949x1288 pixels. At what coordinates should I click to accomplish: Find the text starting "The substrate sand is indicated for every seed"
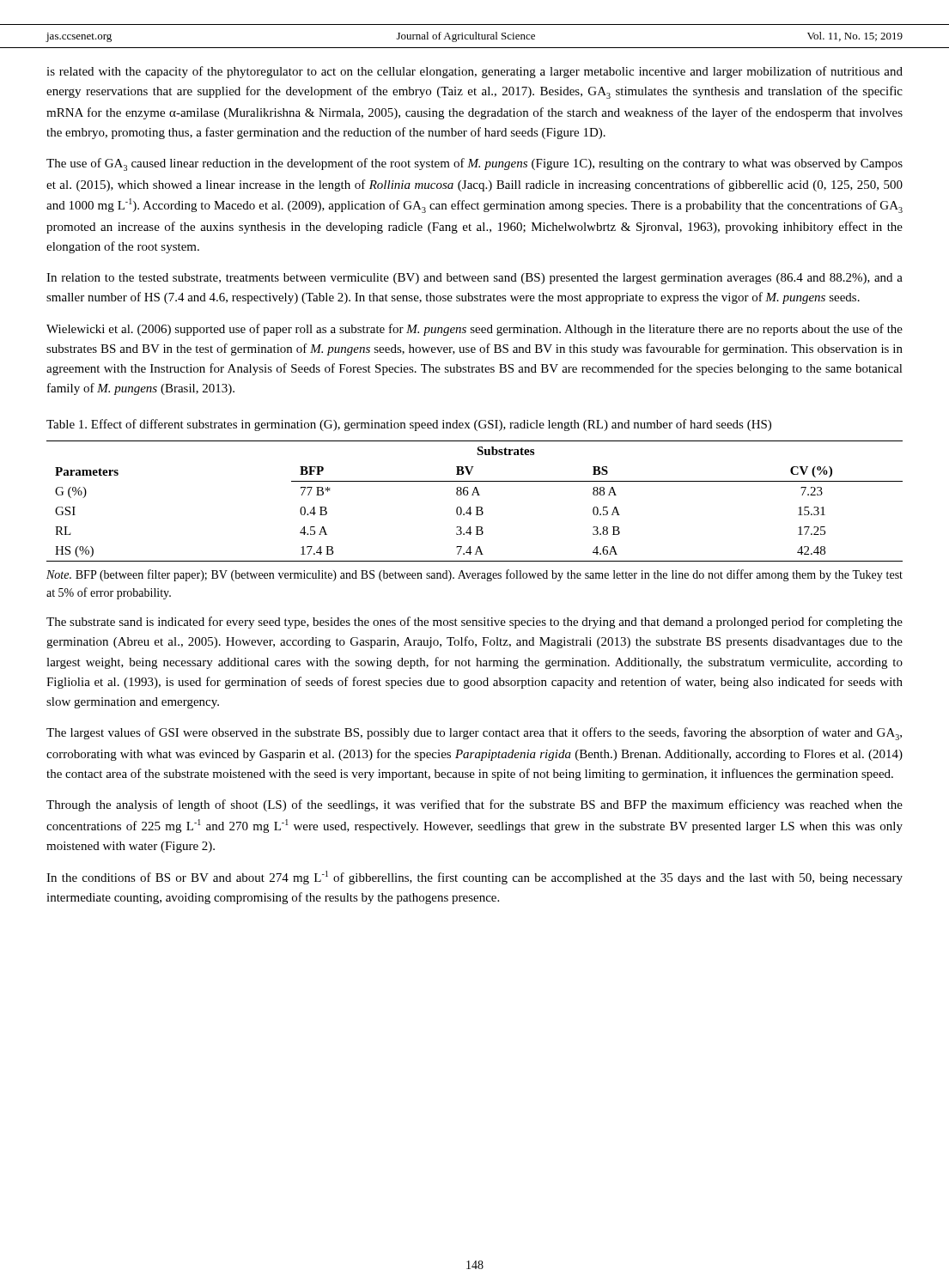click(x=474, y=662)
